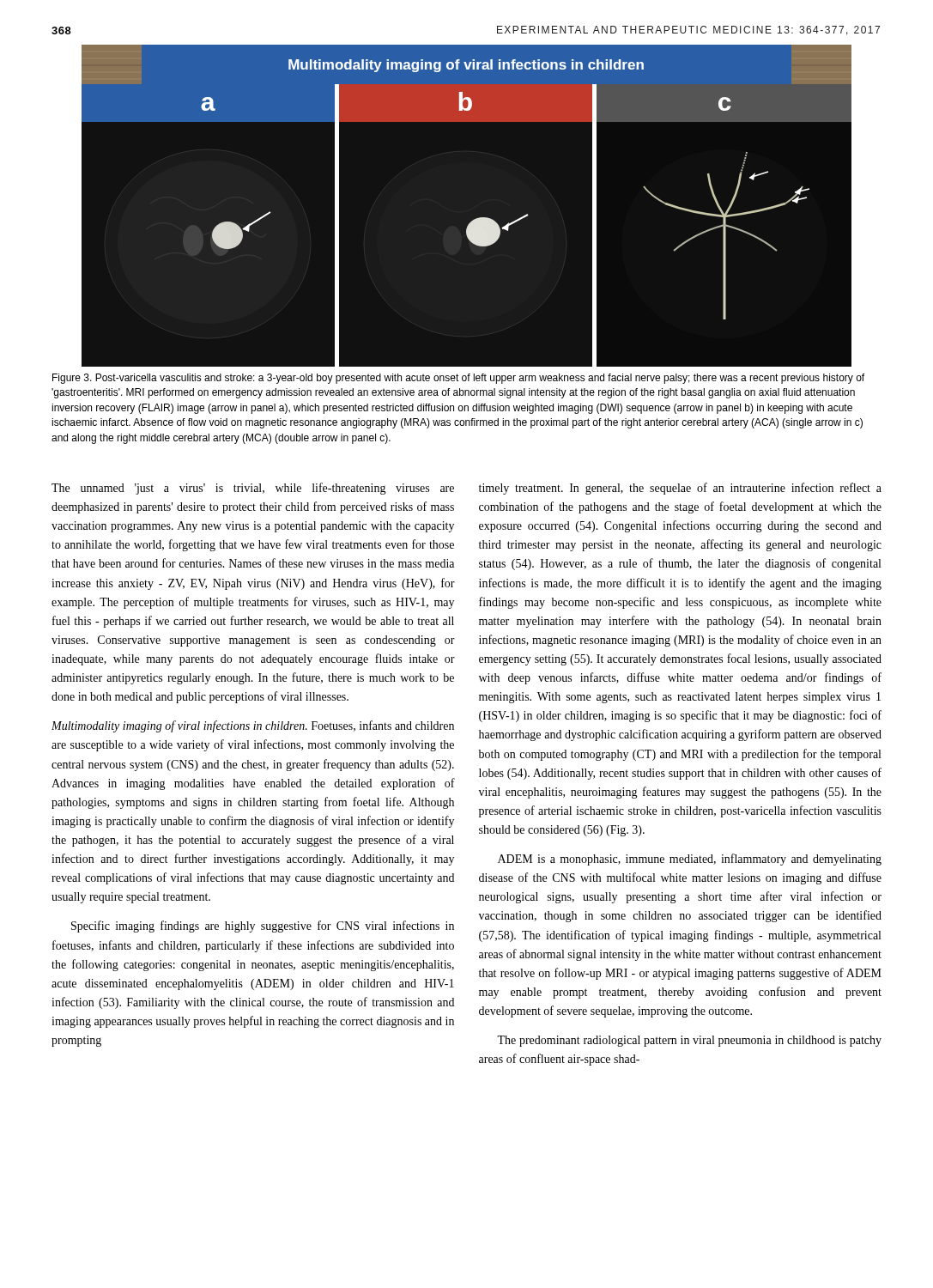Select the caption with the text "Figure 3. Post-varicella vasculitis and"
Screen dimensions: 1288x933
pyautogui.click(x=458, y=408)
